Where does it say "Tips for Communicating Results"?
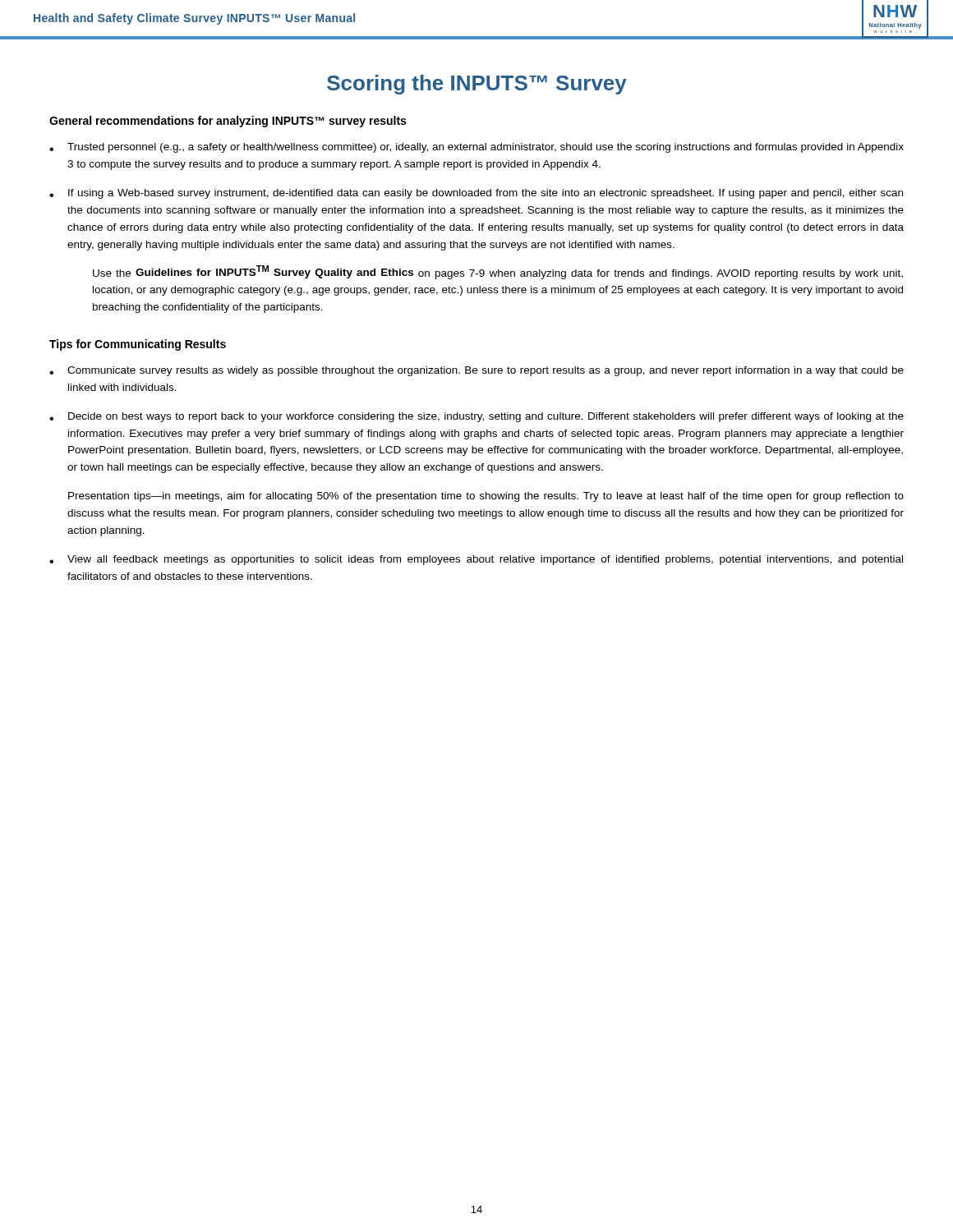The width and height of the screenshot is (953, 1232). click(138, 344)
